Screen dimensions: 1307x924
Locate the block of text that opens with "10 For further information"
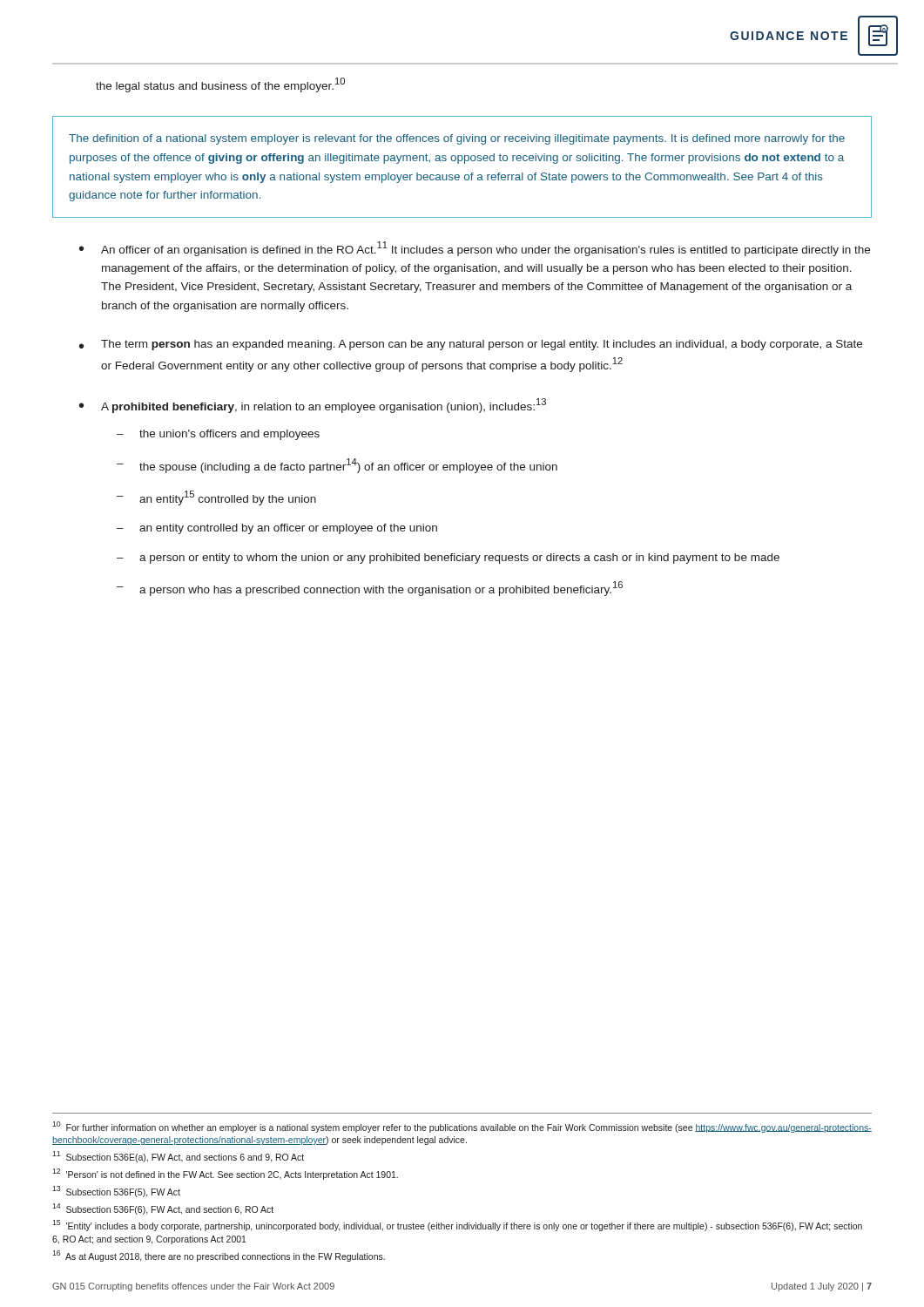[462, 1132]
